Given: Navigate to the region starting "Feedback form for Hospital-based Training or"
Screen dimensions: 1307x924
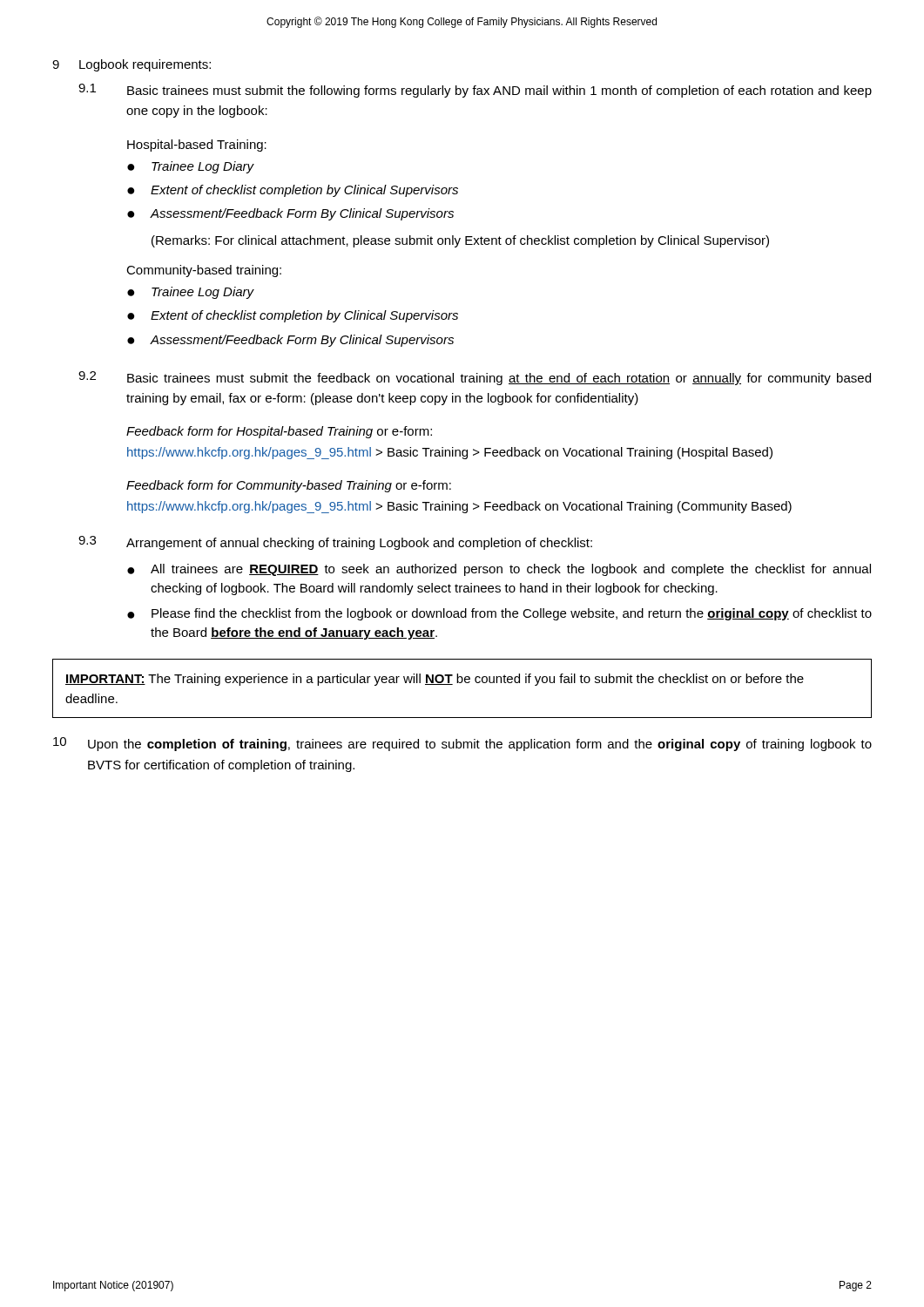Looking at the screenshot, I should [x=450, y=441].
